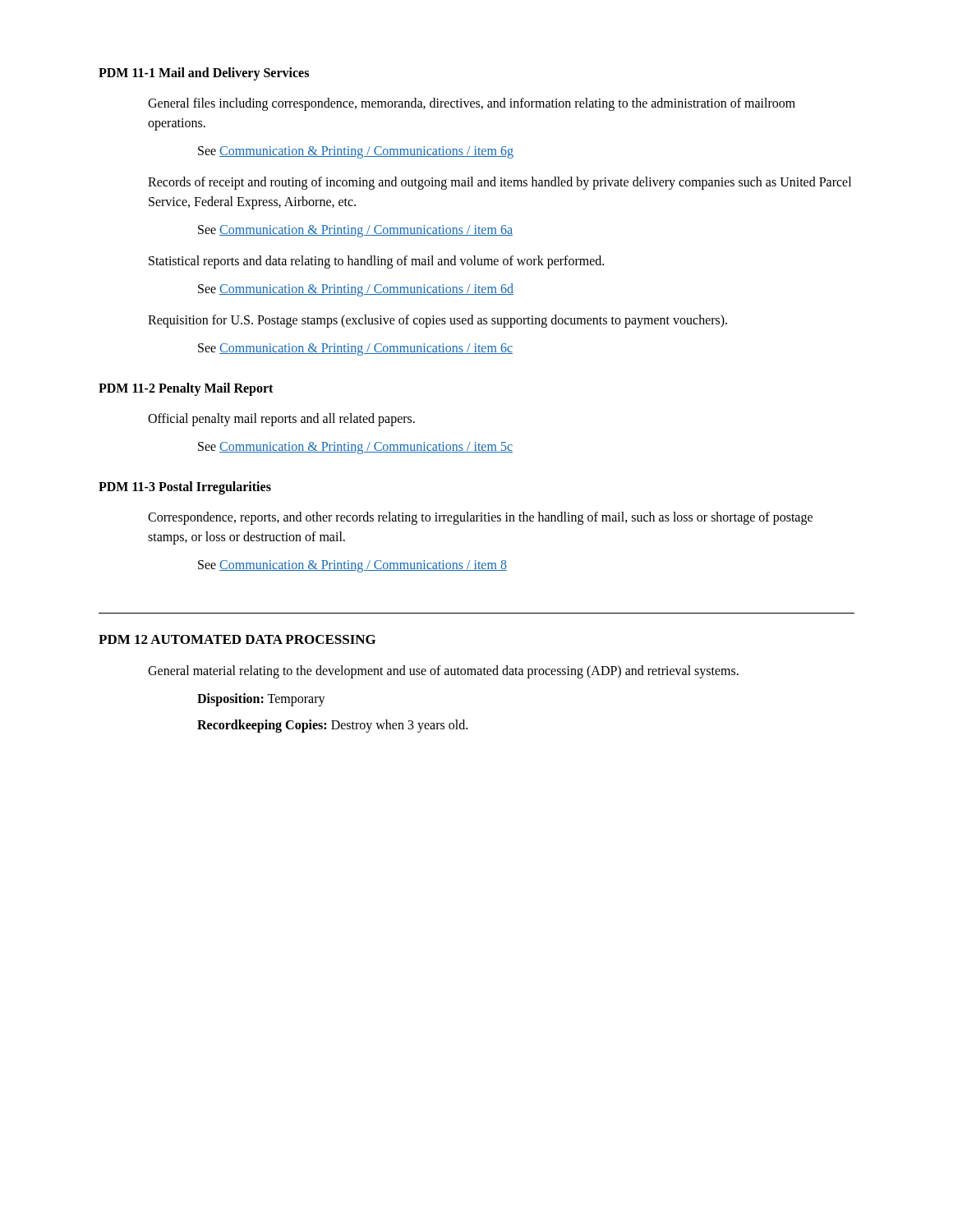
Task: Find the text block that says "Official penalty mail reports and all related"
Action: click(282, 418)
